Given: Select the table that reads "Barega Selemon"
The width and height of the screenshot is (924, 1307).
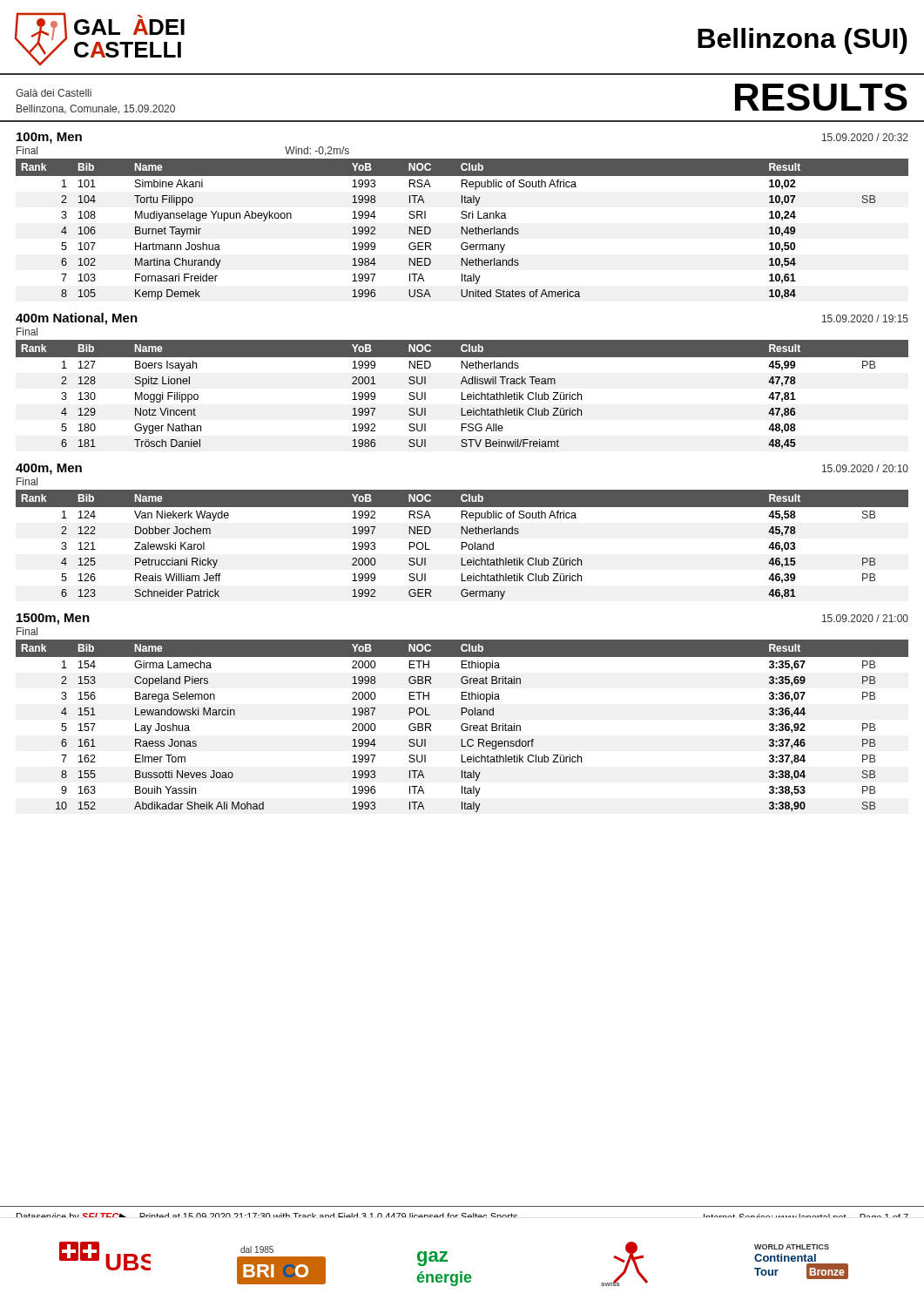Looking at the screenshot, I should click(462, 727).
